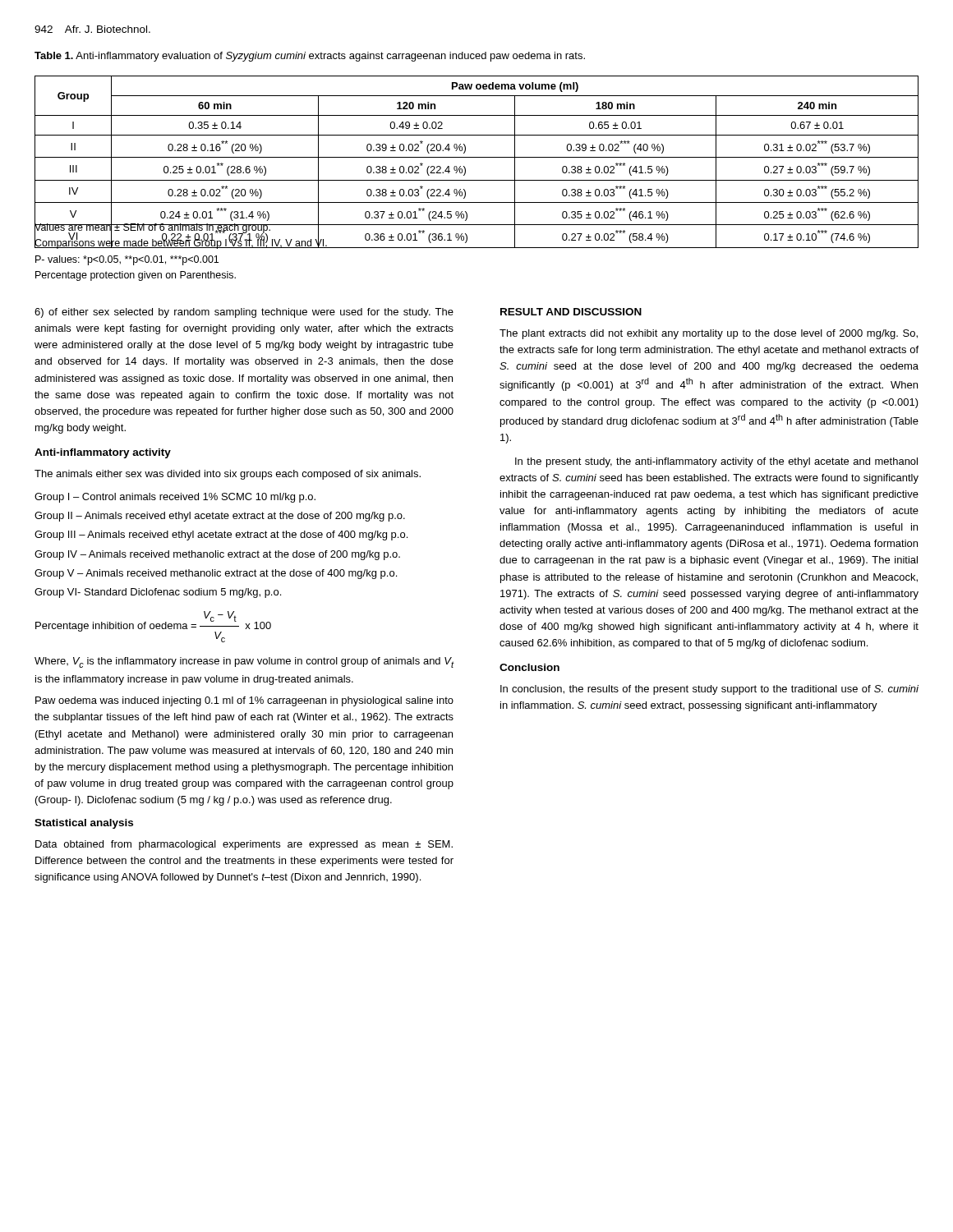Click on the footnote with the text "Values are mean ± SEM of"
The image size is (953, 1232).
[x=181, y=251]
